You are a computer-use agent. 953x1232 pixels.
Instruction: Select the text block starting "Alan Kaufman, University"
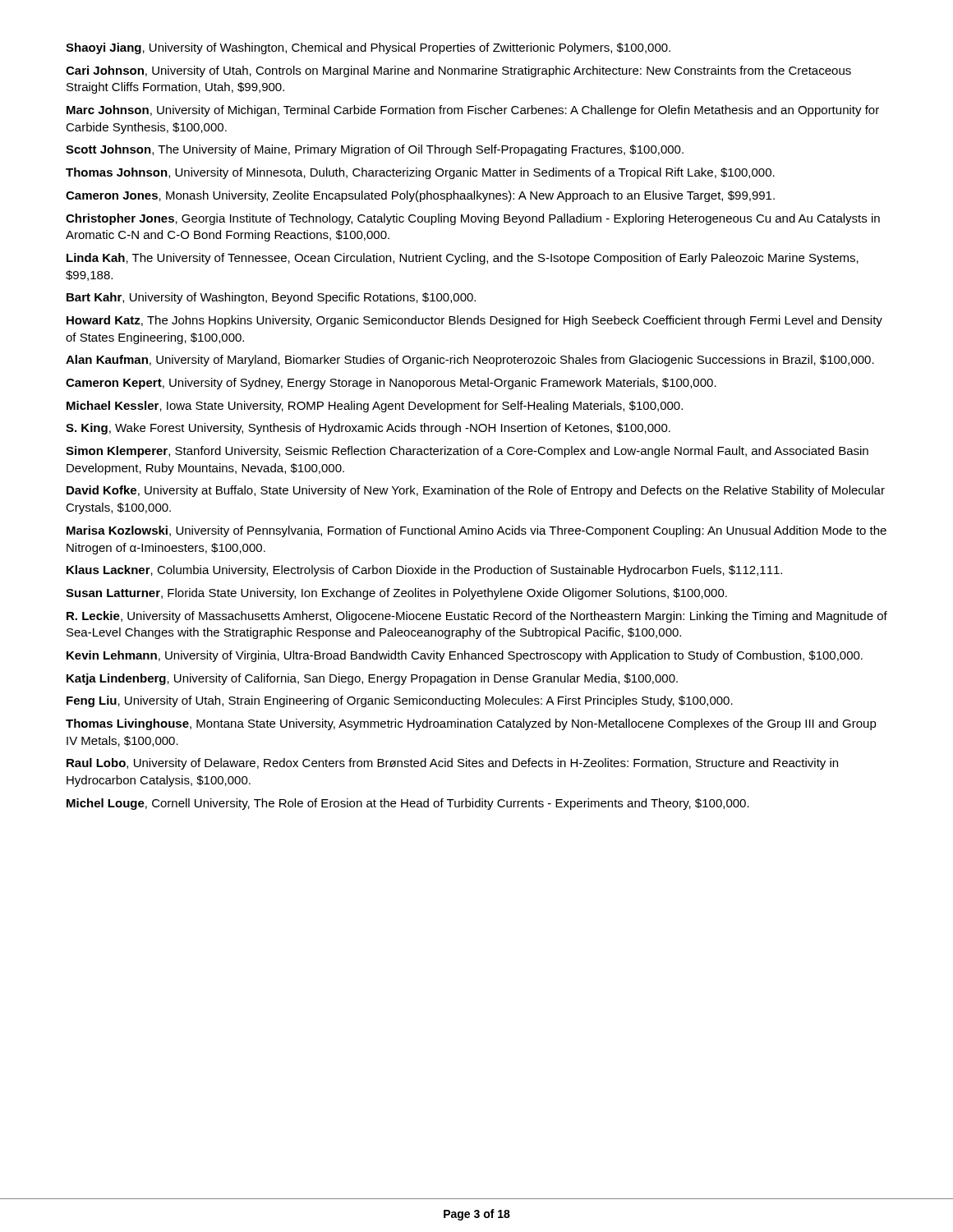click(x=470, y=360)
